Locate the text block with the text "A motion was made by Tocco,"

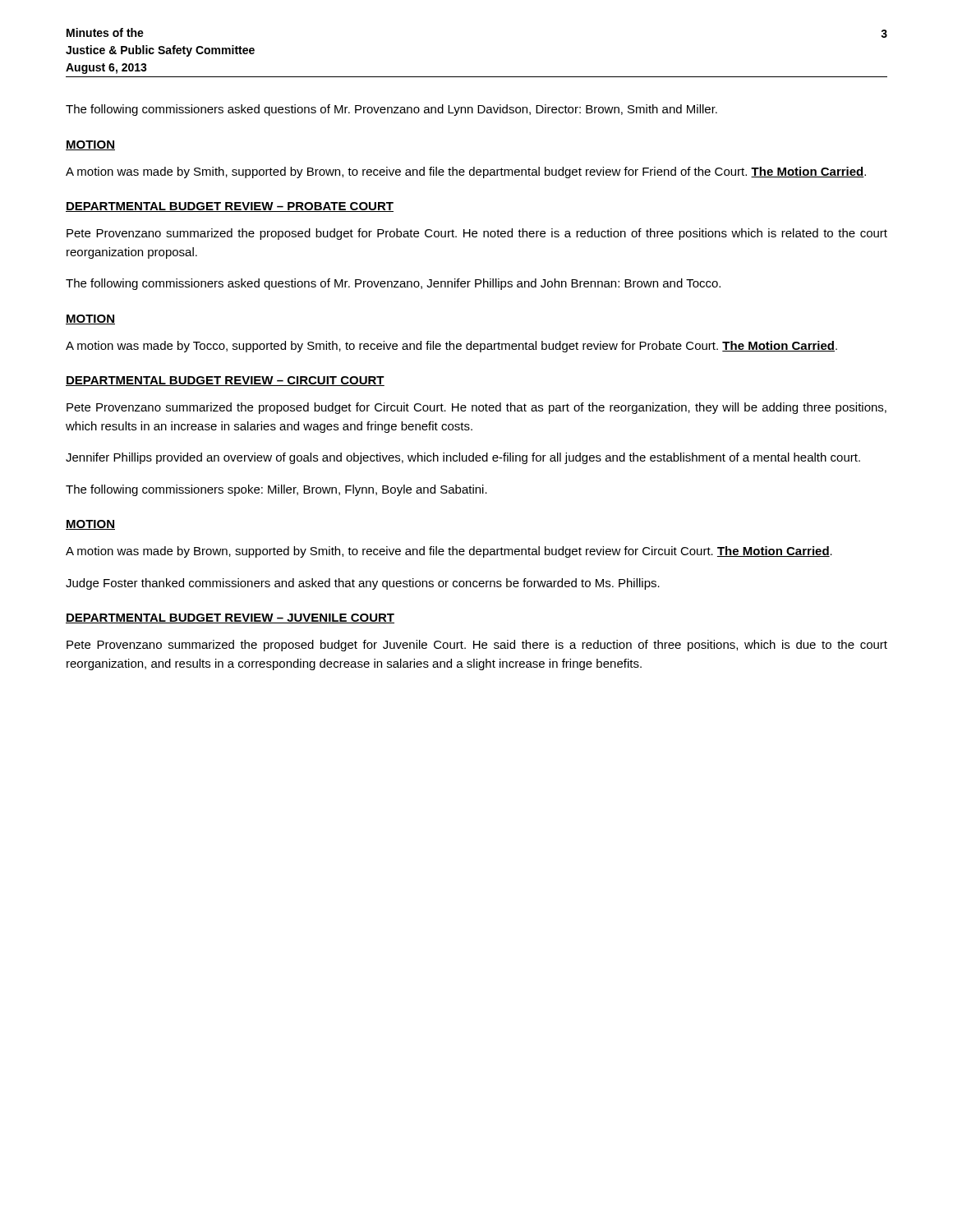click(x=476, y=346)
